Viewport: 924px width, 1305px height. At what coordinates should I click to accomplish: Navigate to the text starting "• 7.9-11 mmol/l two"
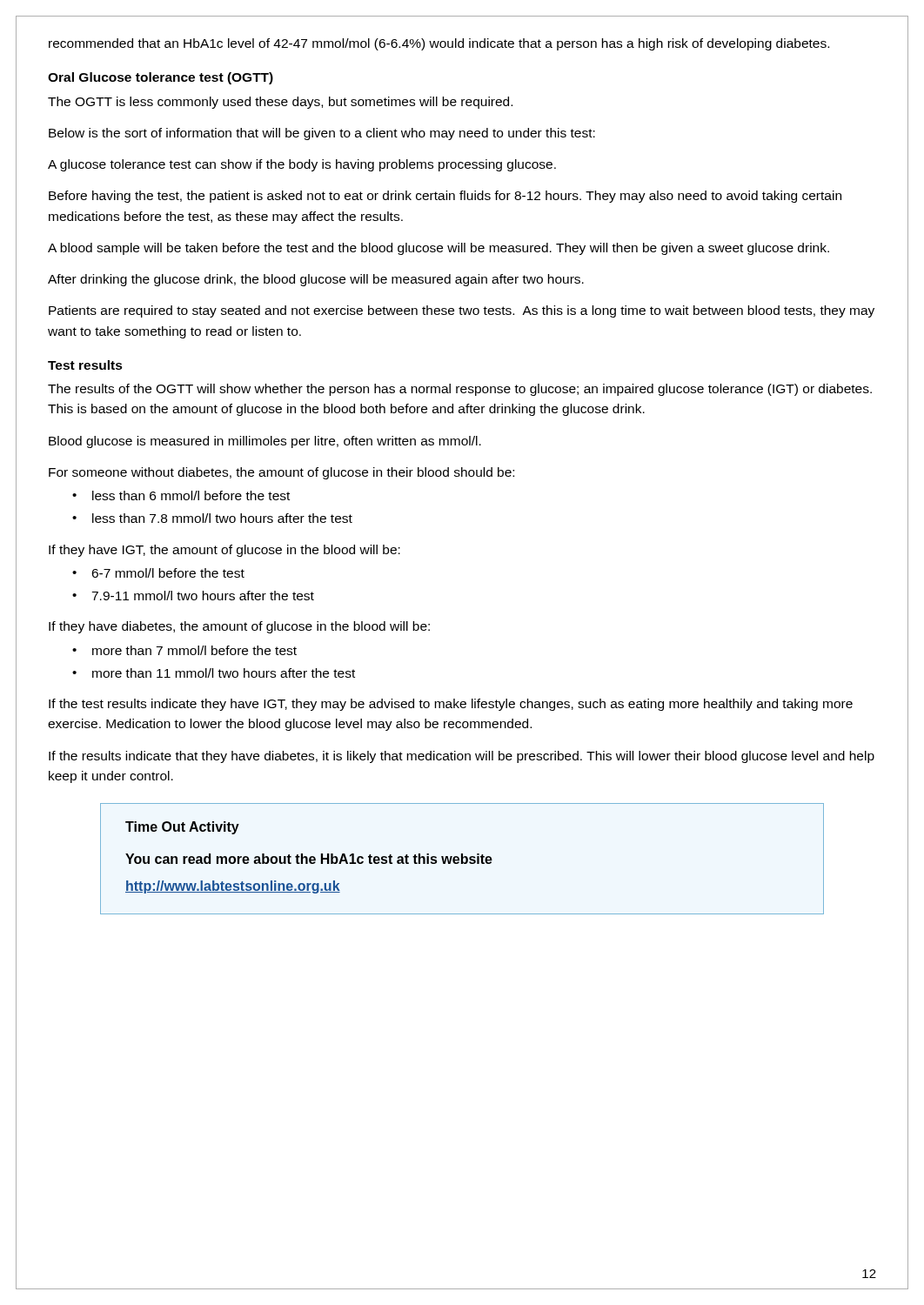click(193, 596)
